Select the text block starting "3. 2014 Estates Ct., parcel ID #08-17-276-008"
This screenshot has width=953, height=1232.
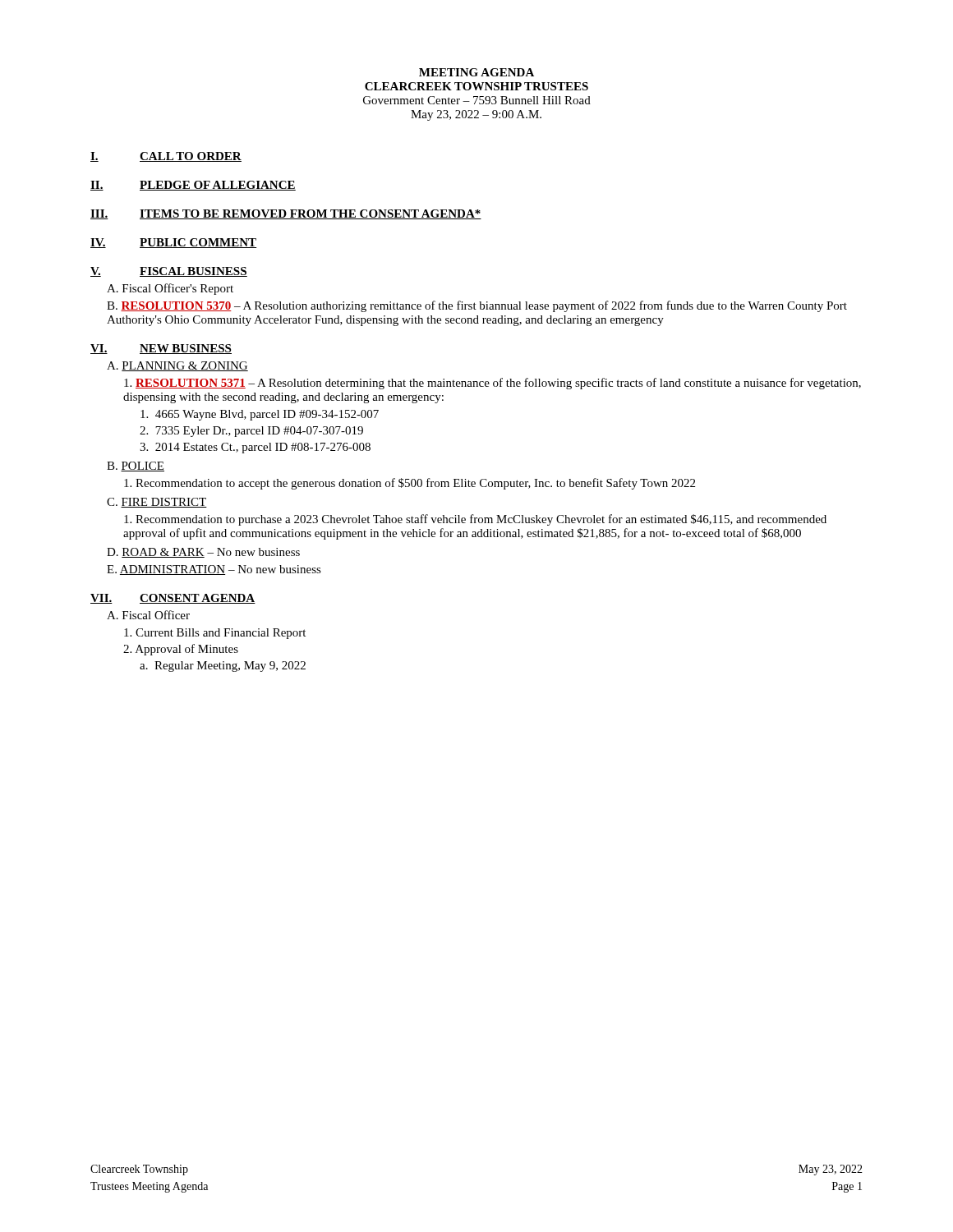coord(255,447)
